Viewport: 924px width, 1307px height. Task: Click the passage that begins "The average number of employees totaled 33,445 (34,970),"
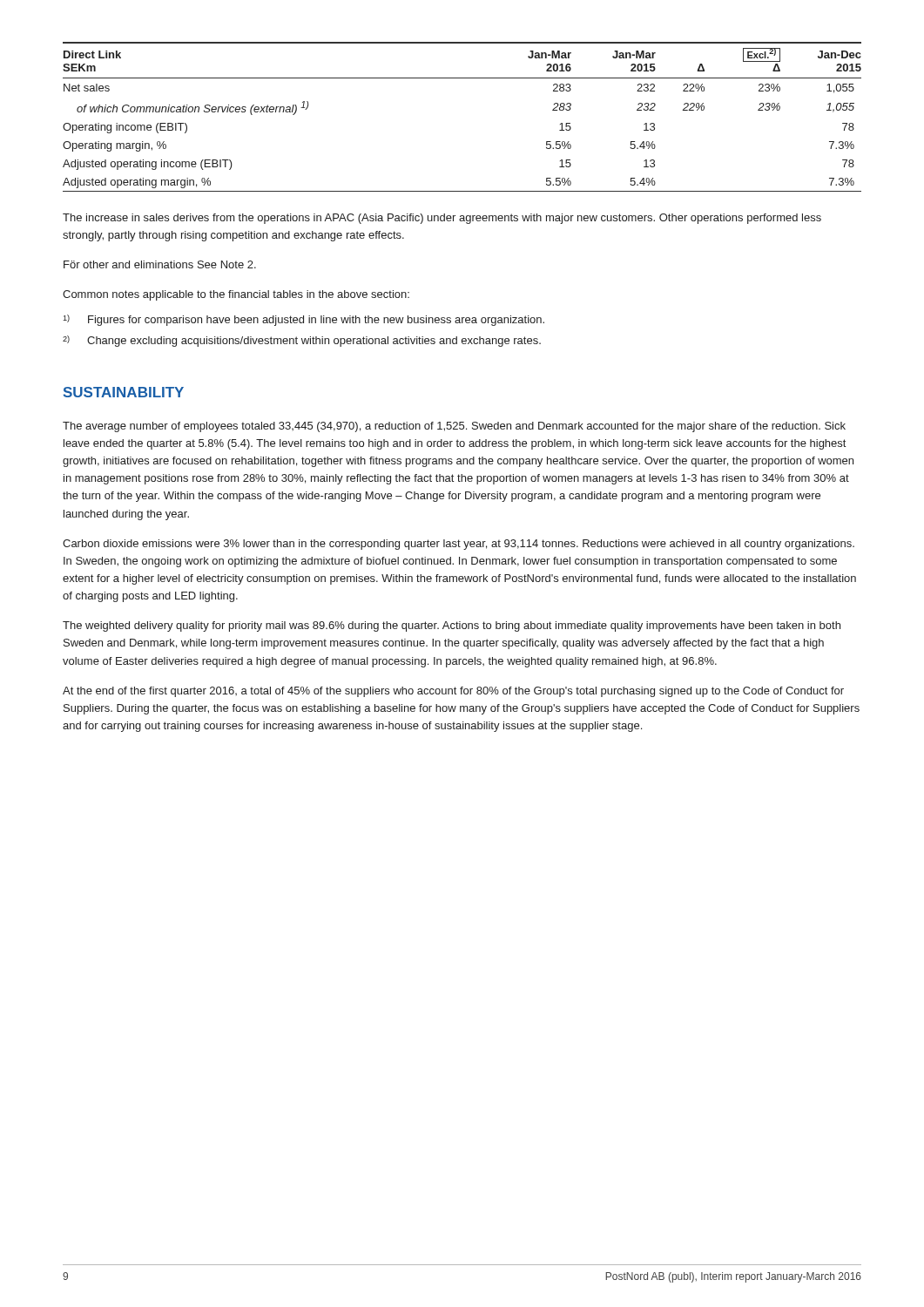click(459, 469)
